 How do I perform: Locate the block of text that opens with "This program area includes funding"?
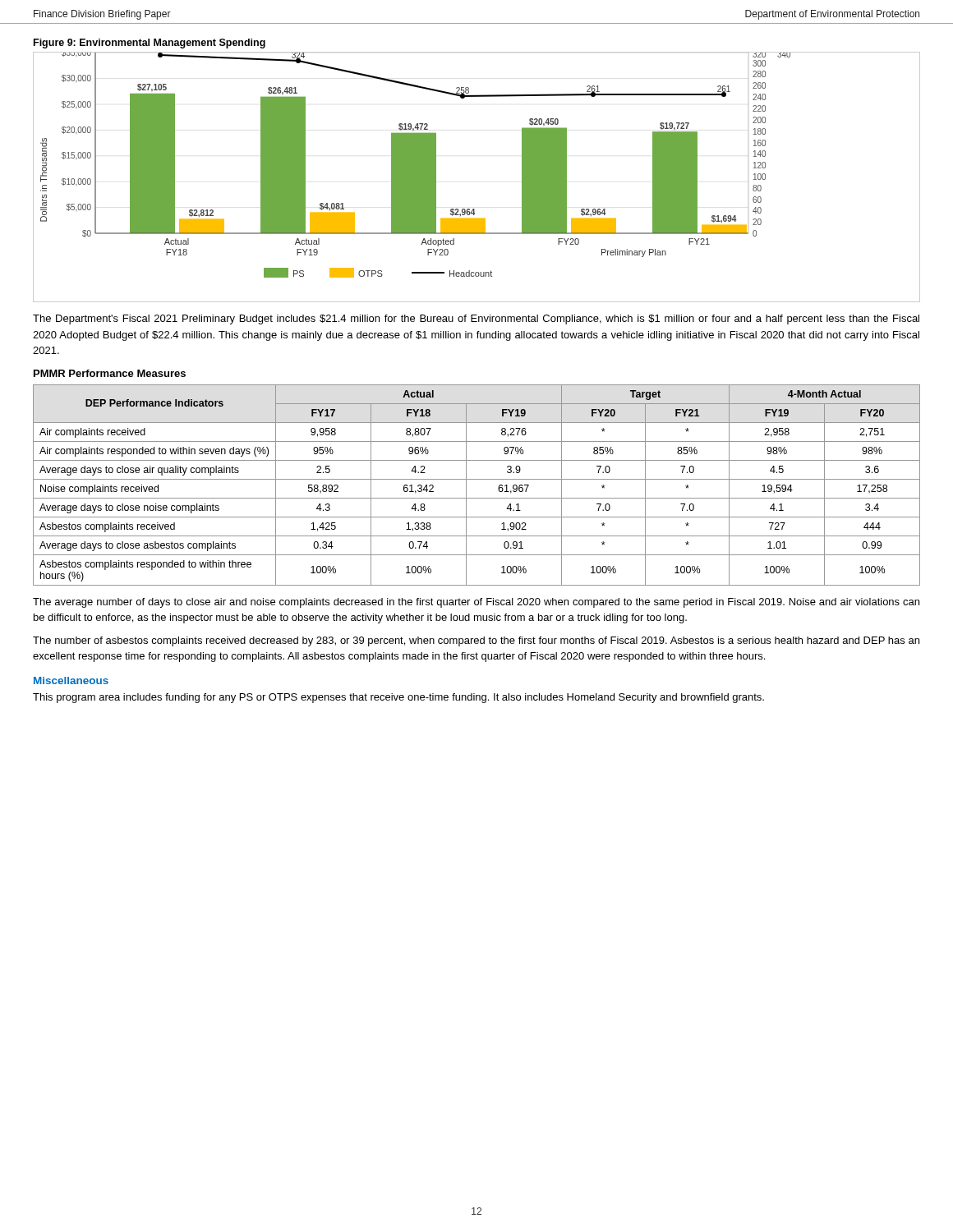[x=476, y=697]
